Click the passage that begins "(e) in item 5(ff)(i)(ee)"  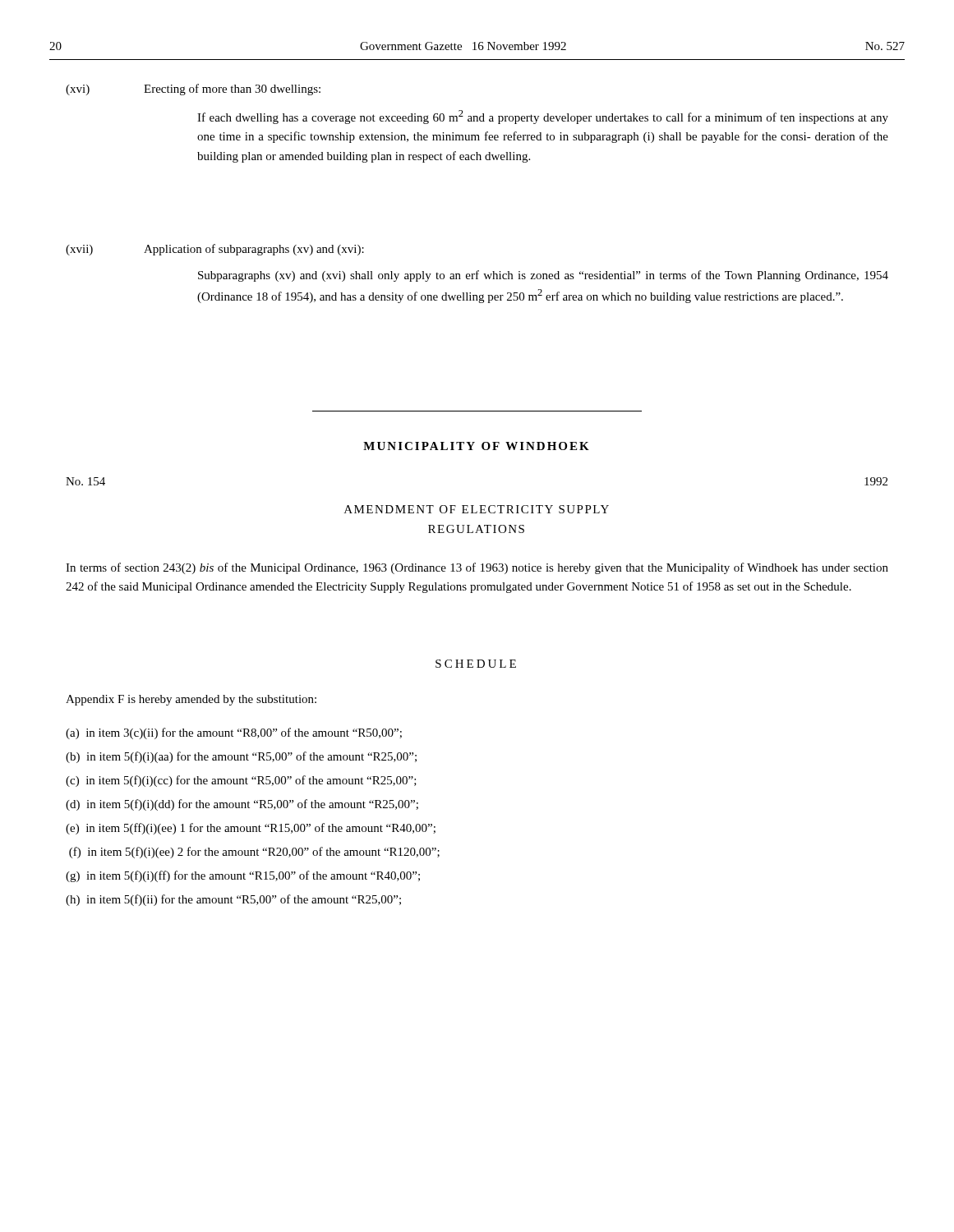click(x=251, y=828)
